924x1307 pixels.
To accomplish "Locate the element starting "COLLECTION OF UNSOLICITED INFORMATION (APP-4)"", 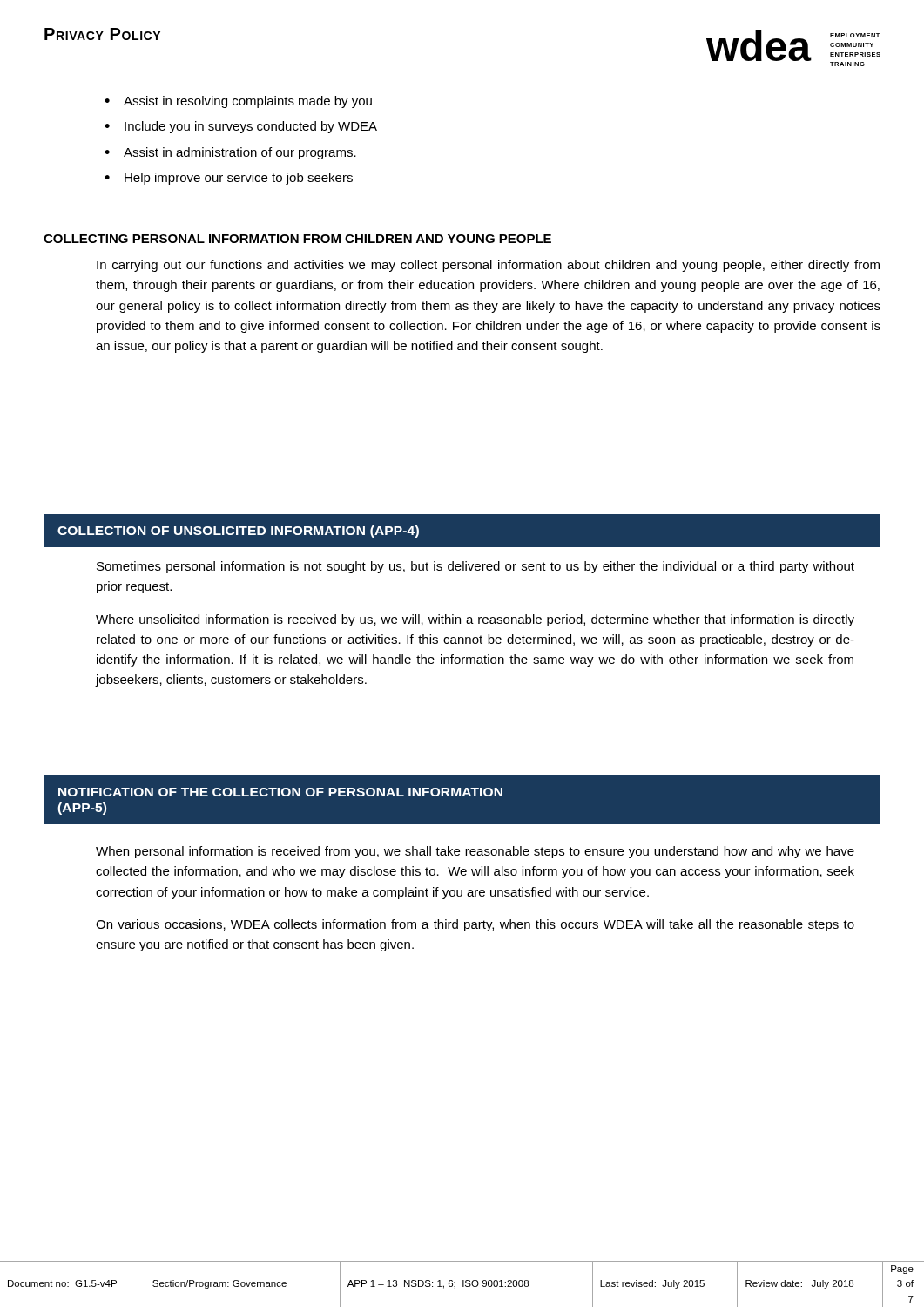I will tap(462, 531).
